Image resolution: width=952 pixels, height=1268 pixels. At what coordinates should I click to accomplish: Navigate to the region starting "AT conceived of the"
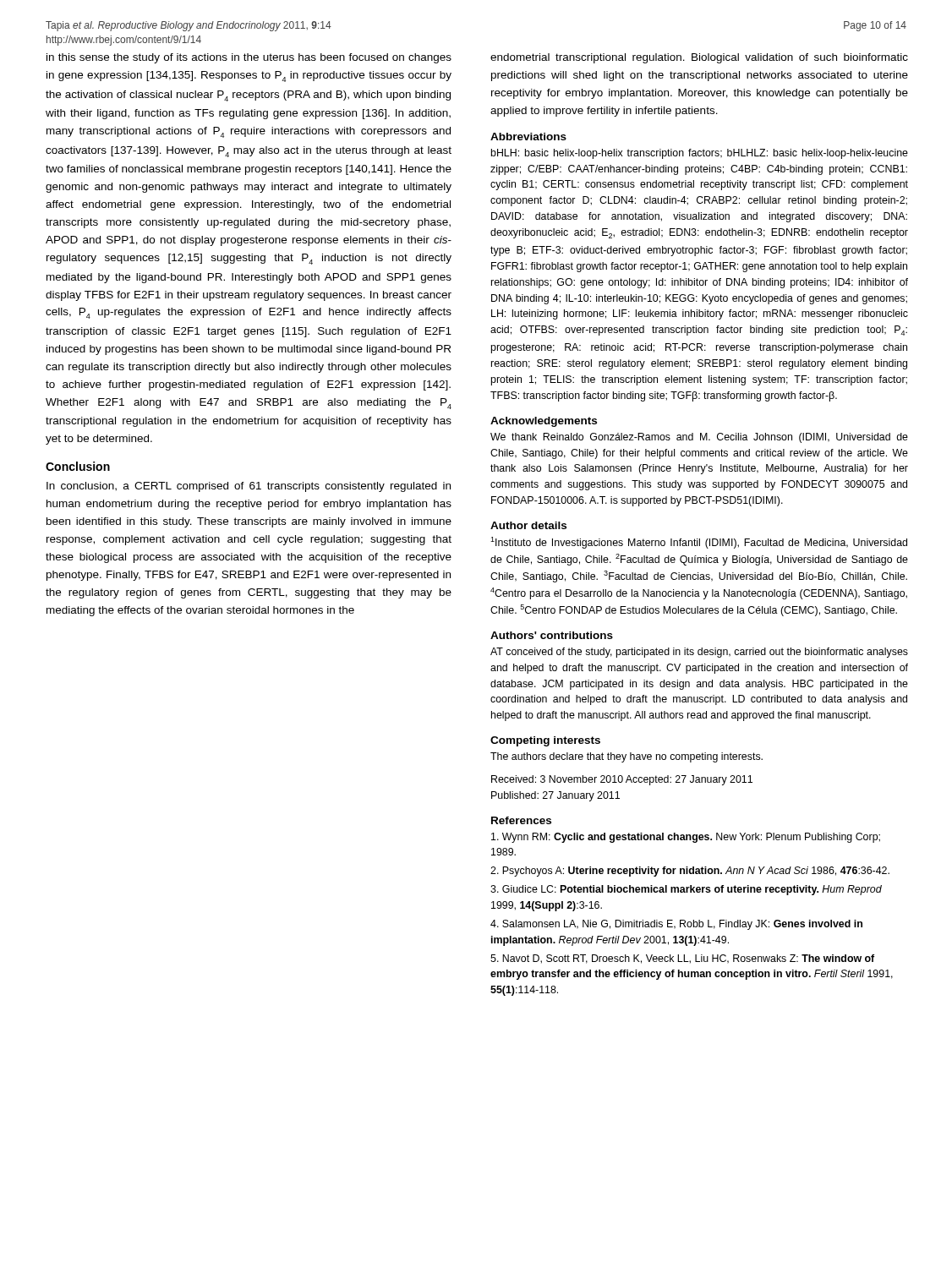[699, 684]
